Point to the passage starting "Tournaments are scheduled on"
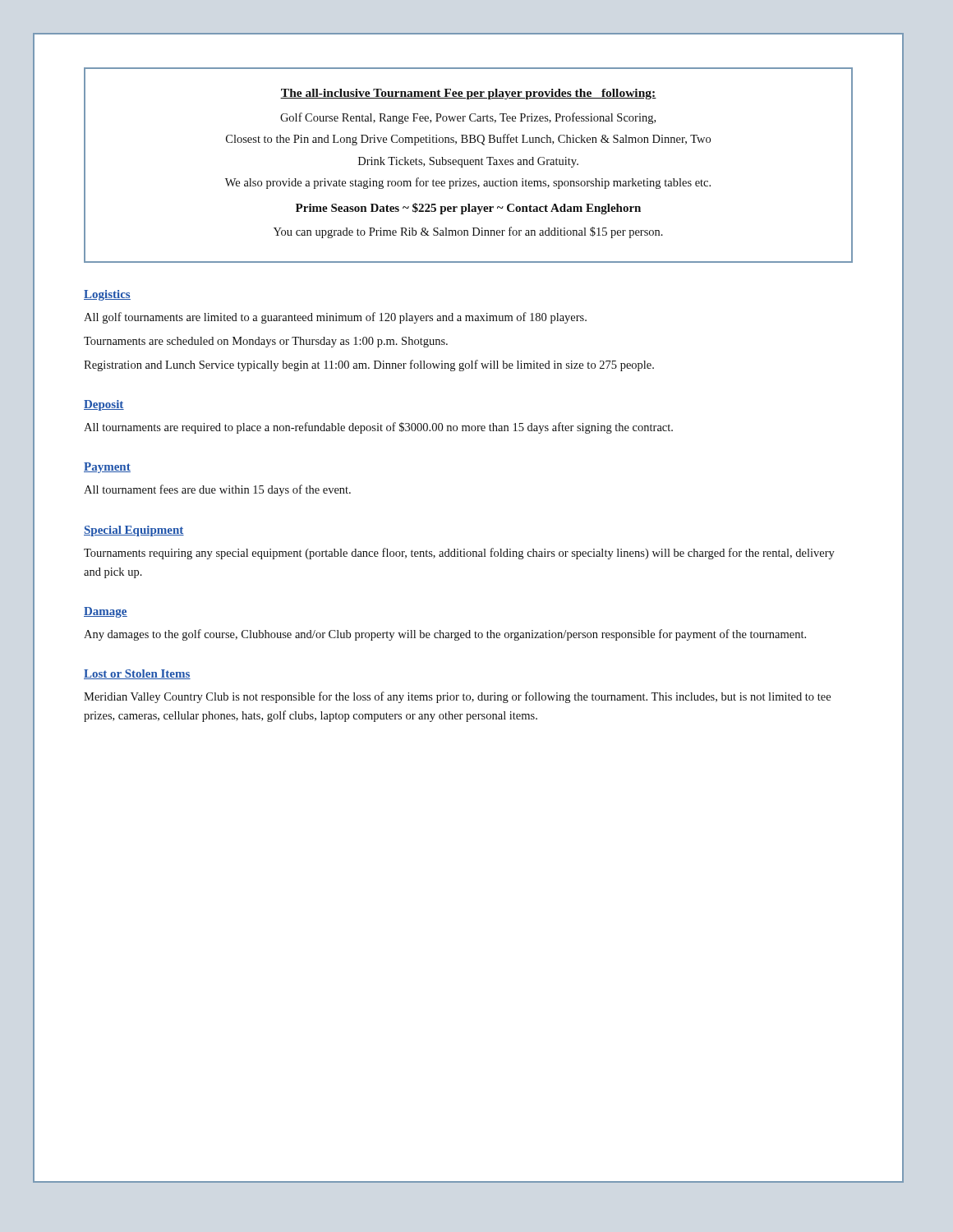This screenshot has width=953, height=1232. click(x=266, y=341)
